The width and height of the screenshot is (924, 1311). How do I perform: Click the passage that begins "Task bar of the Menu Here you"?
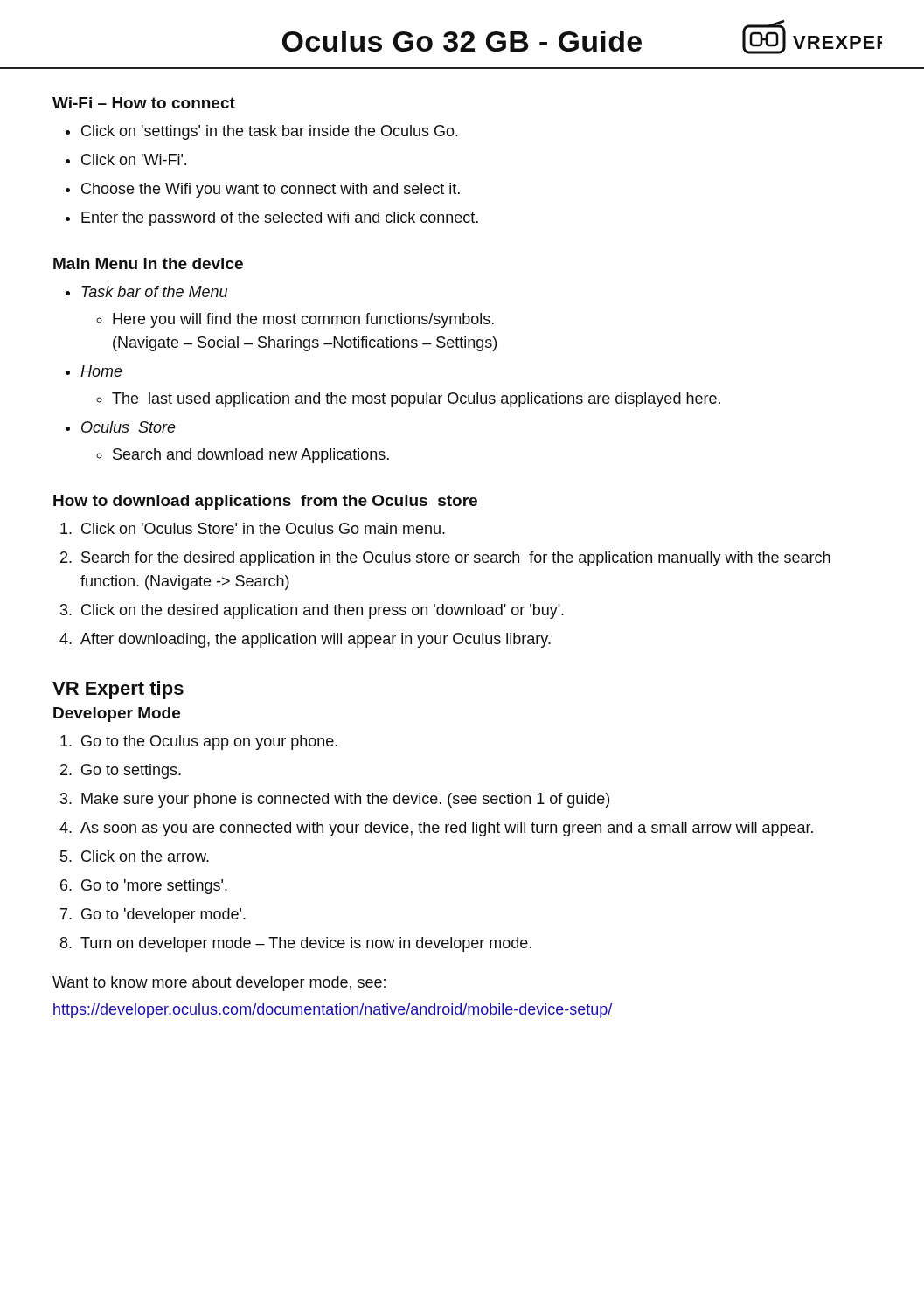[x=476, y=319]
